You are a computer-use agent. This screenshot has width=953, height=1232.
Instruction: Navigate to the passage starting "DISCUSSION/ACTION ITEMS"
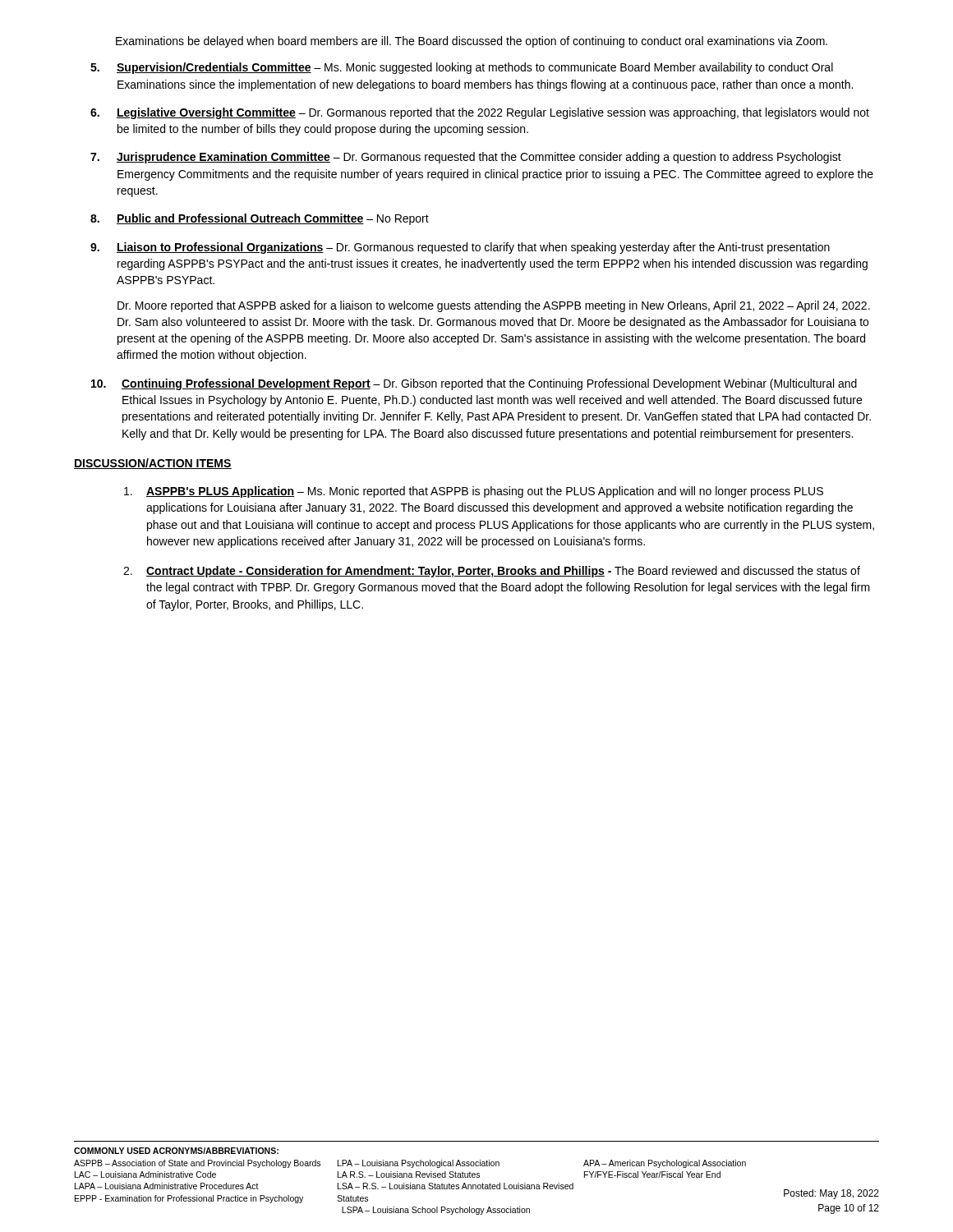[153, 463]
